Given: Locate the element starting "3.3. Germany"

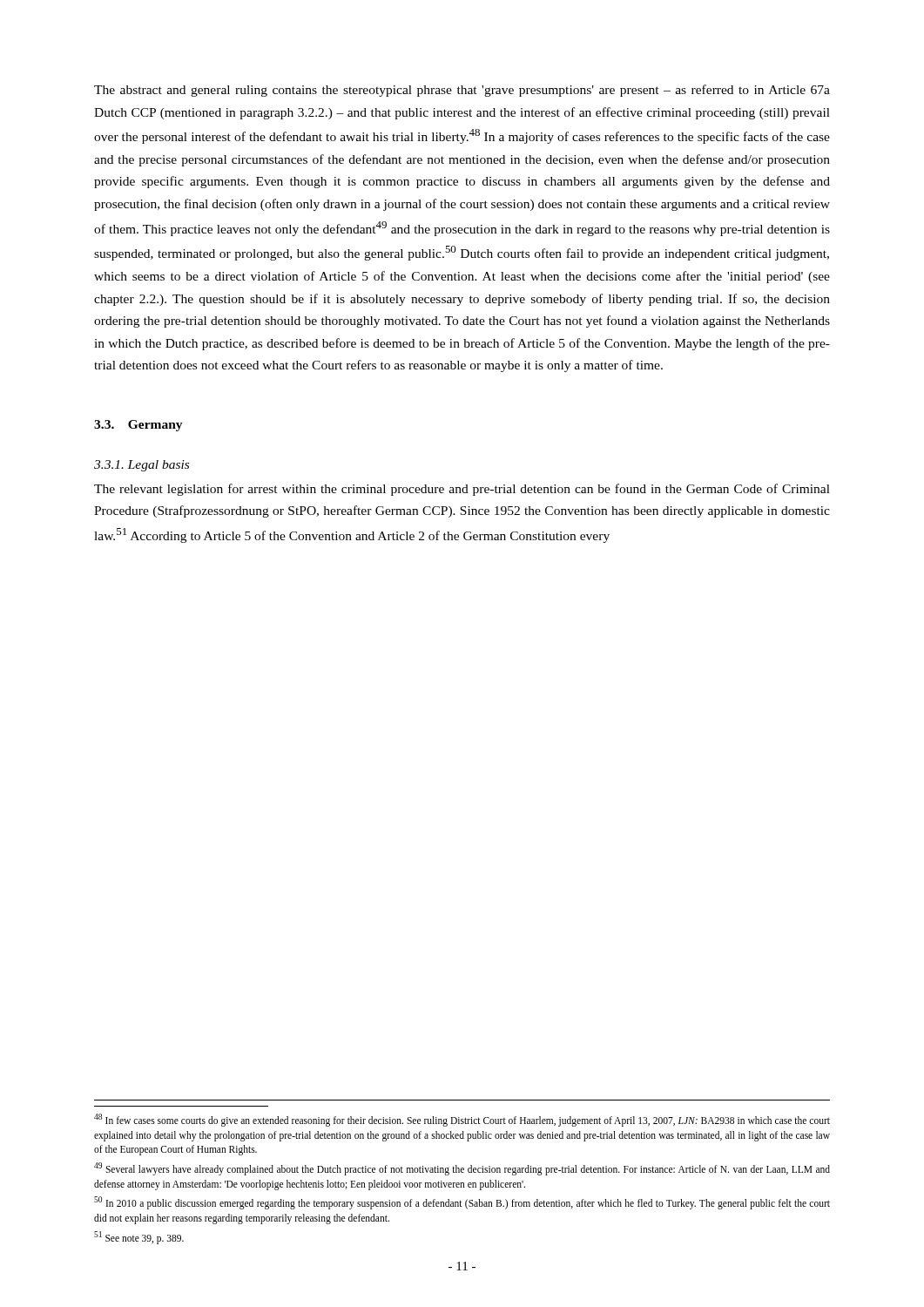Looking at the screenshot, I should click(138, 424).
